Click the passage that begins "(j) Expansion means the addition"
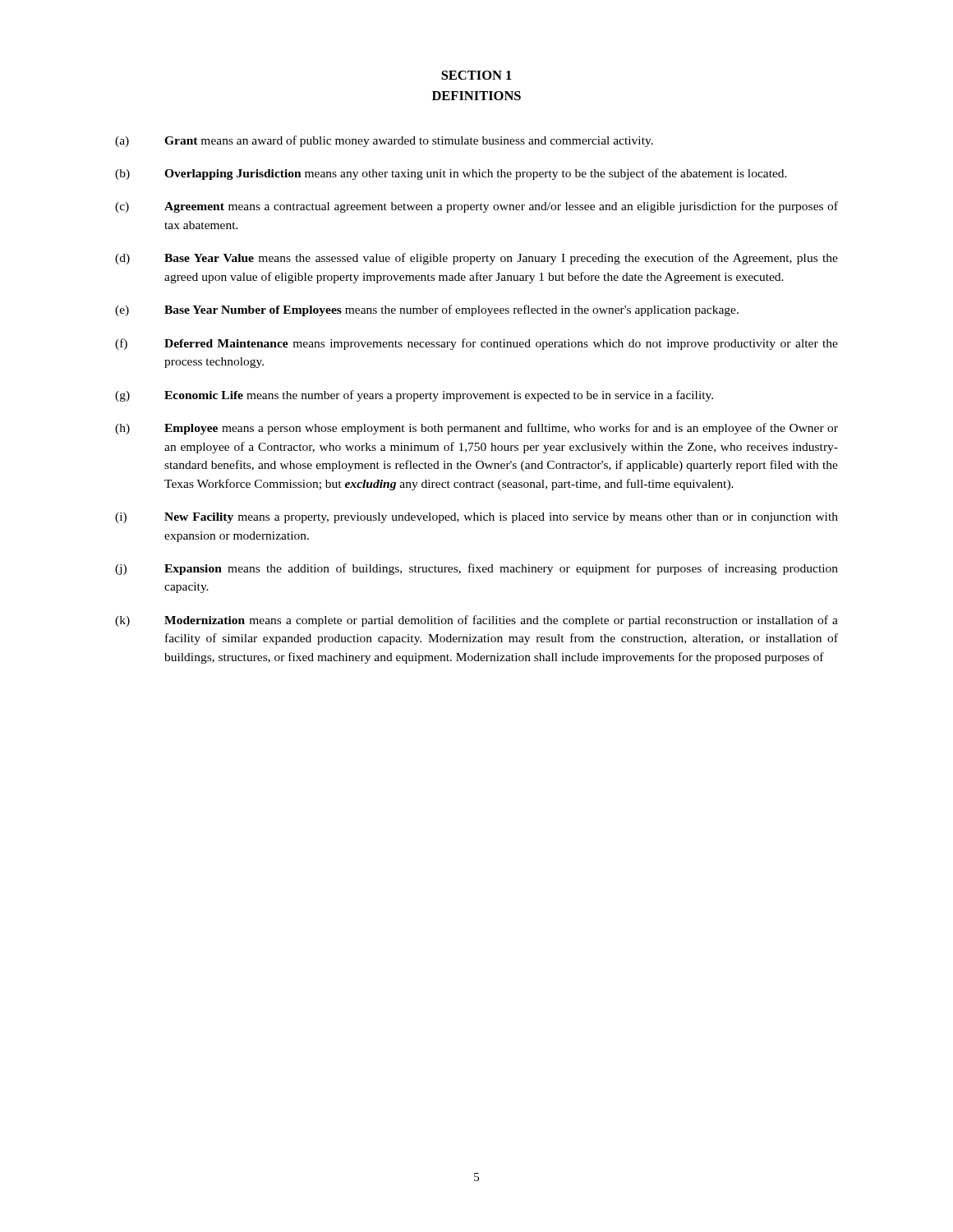This screenshot has height=1232, width=953. tap(476, 578)
